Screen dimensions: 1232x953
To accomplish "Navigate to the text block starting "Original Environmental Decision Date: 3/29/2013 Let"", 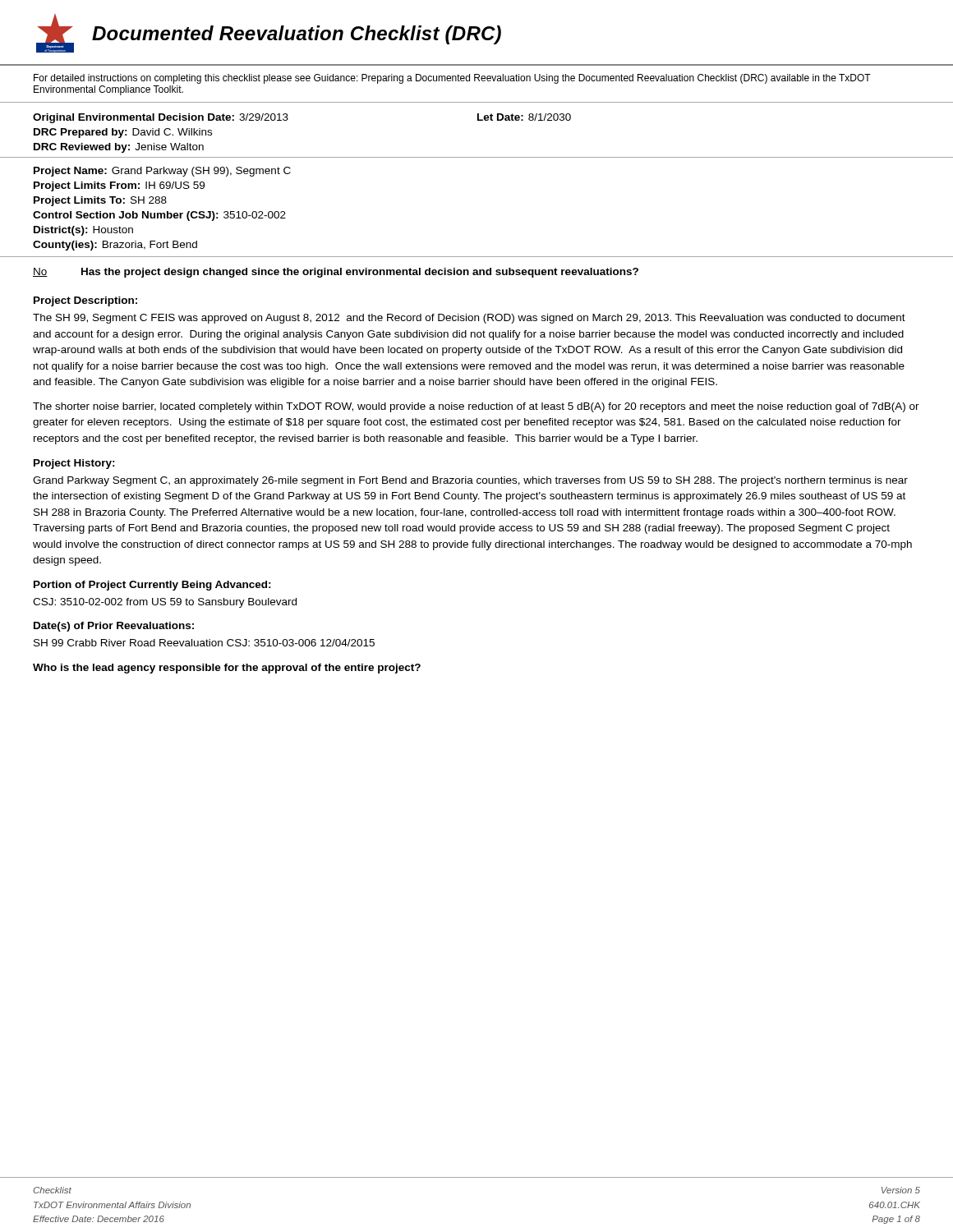I will pos(165,118).
